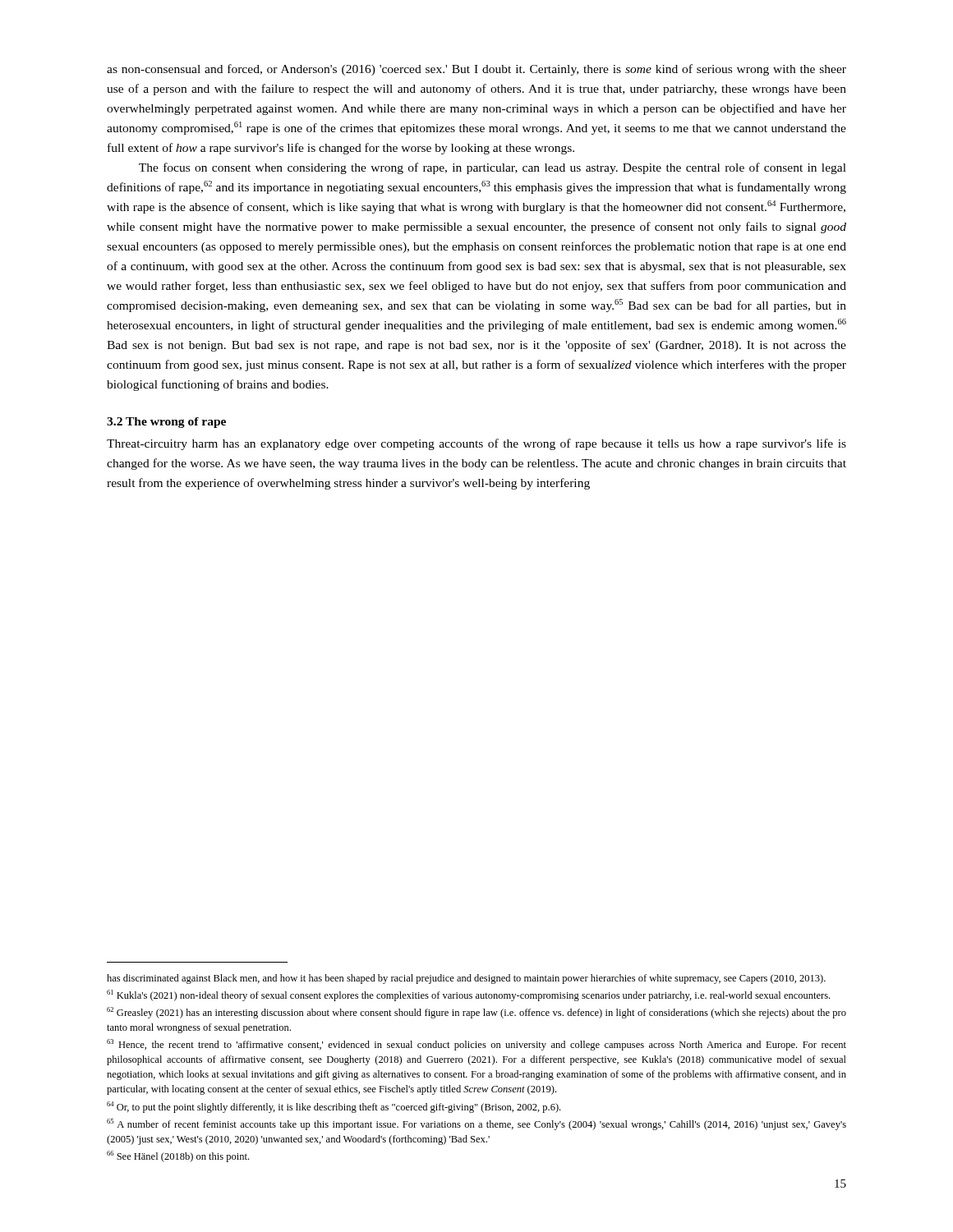Select the footnote containing "61 Kukla's (2021) non-ideal theory"
Image resolution: width=953 pixels, height=1232 pixels.
(469, 994)
